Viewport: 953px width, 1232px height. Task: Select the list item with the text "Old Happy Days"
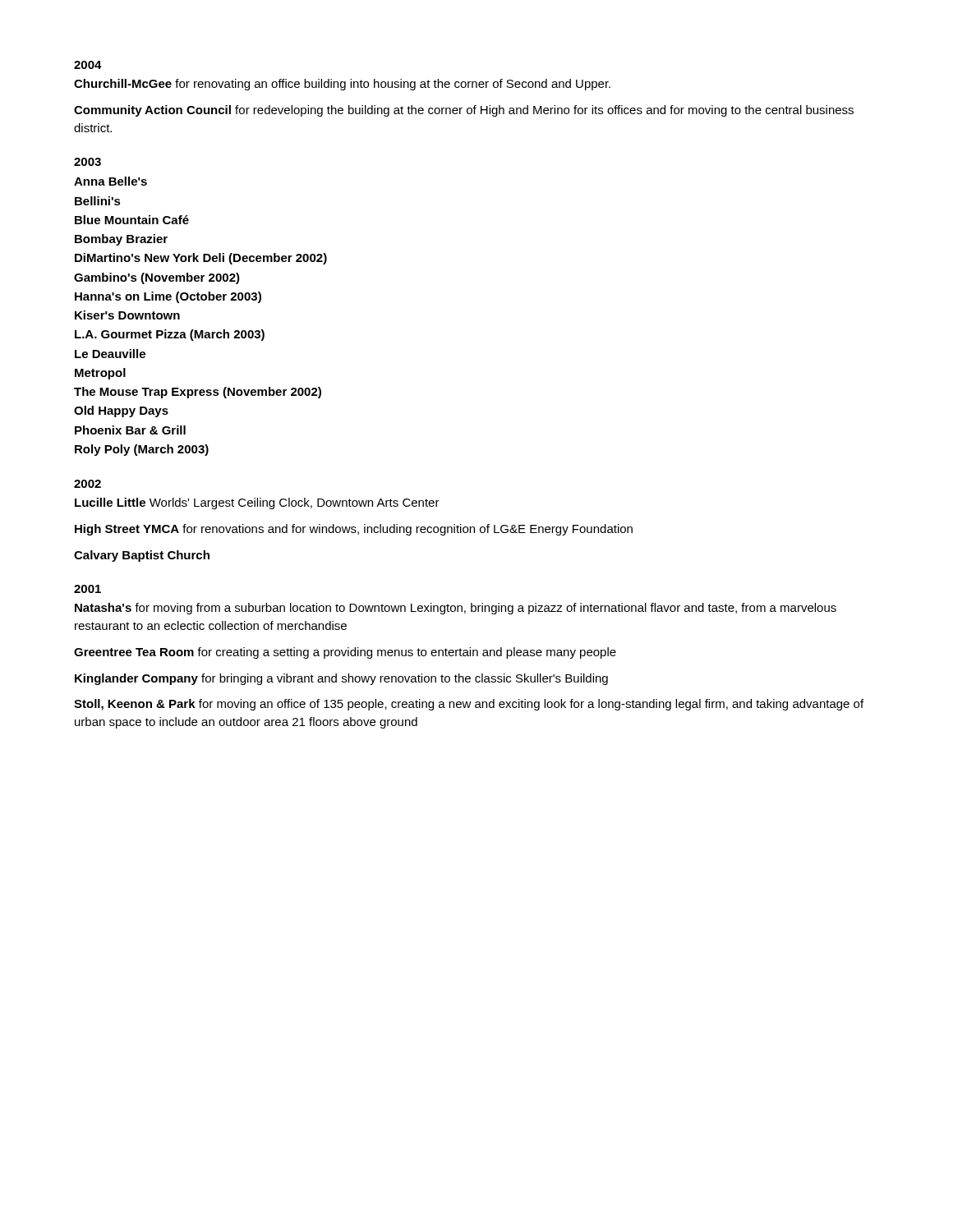point(121,410)
